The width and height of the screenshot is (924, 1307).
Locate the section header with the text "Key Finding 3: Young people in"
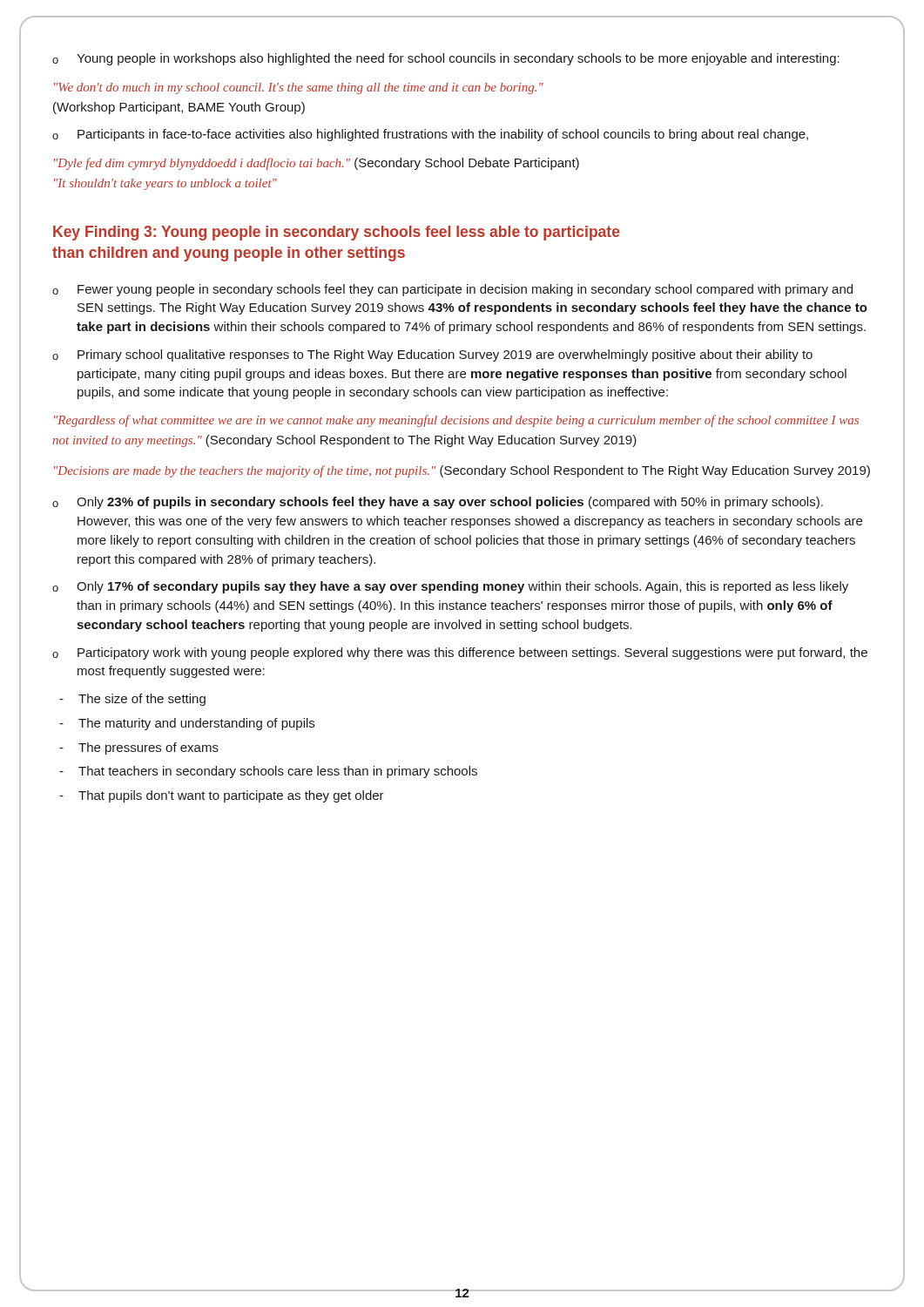[x=336, y=242]
